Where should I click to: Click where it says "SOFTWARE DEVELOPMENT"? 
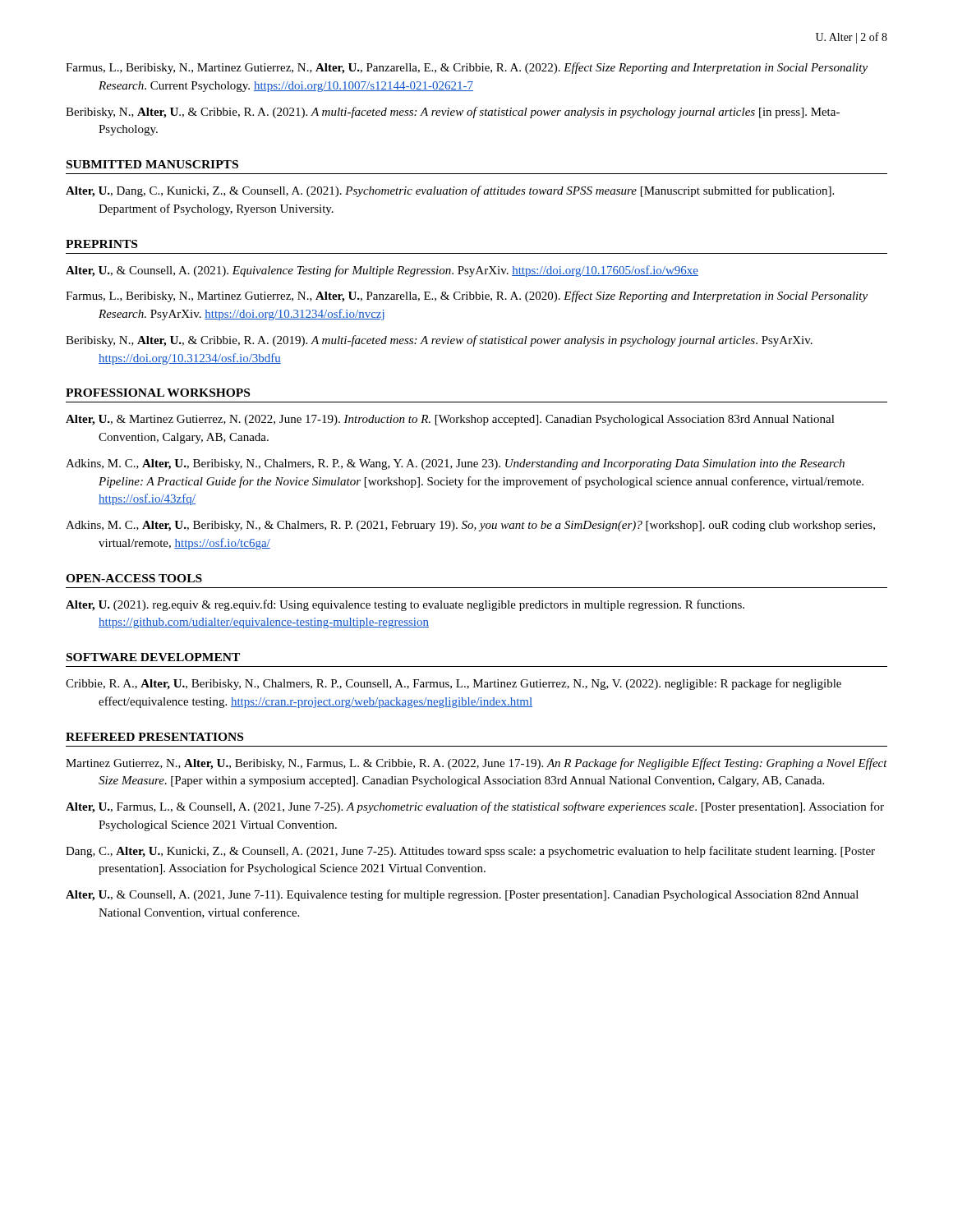(153, 657)
